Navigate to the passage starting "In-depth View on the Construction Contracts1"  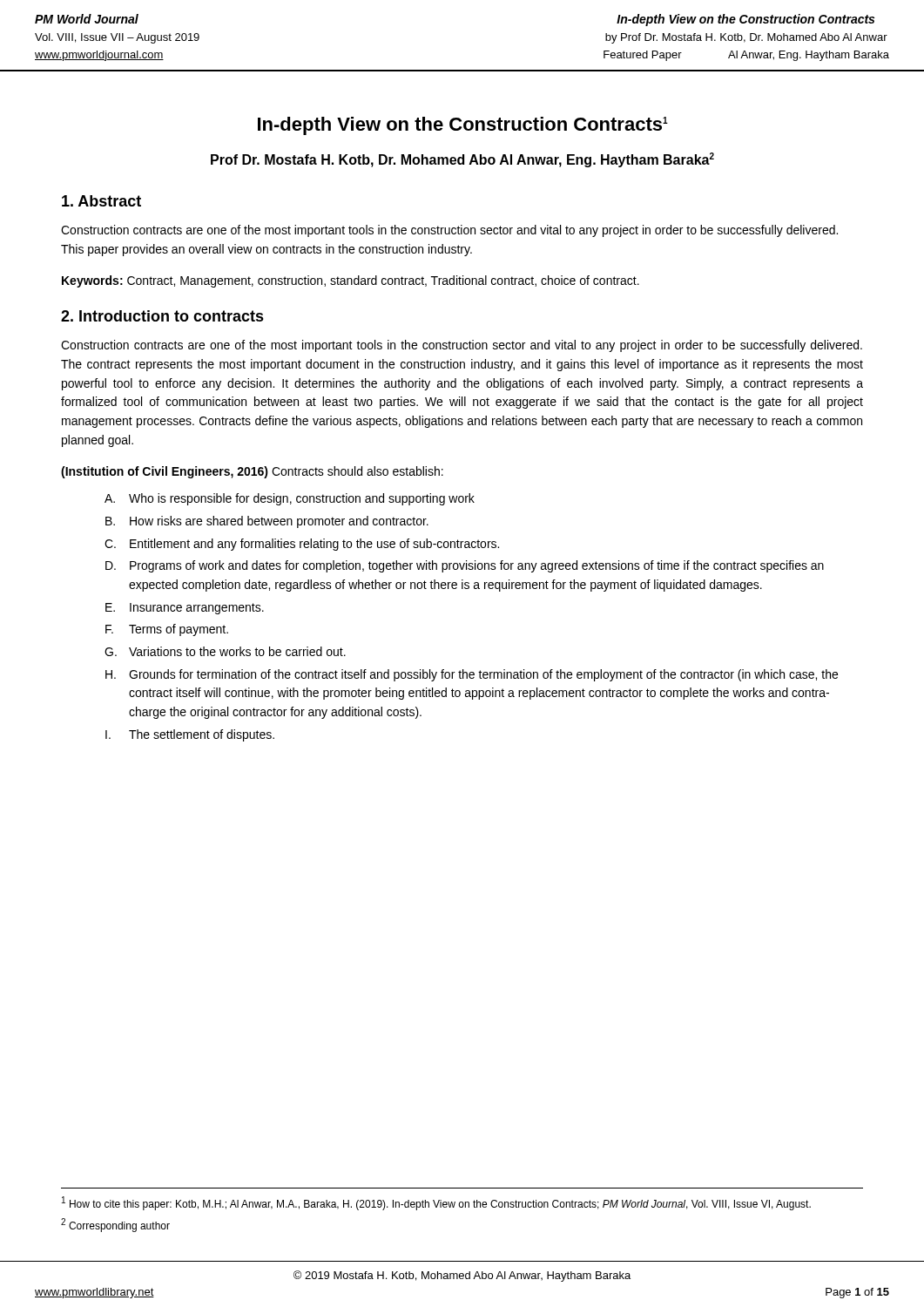[x=462, y=124]
